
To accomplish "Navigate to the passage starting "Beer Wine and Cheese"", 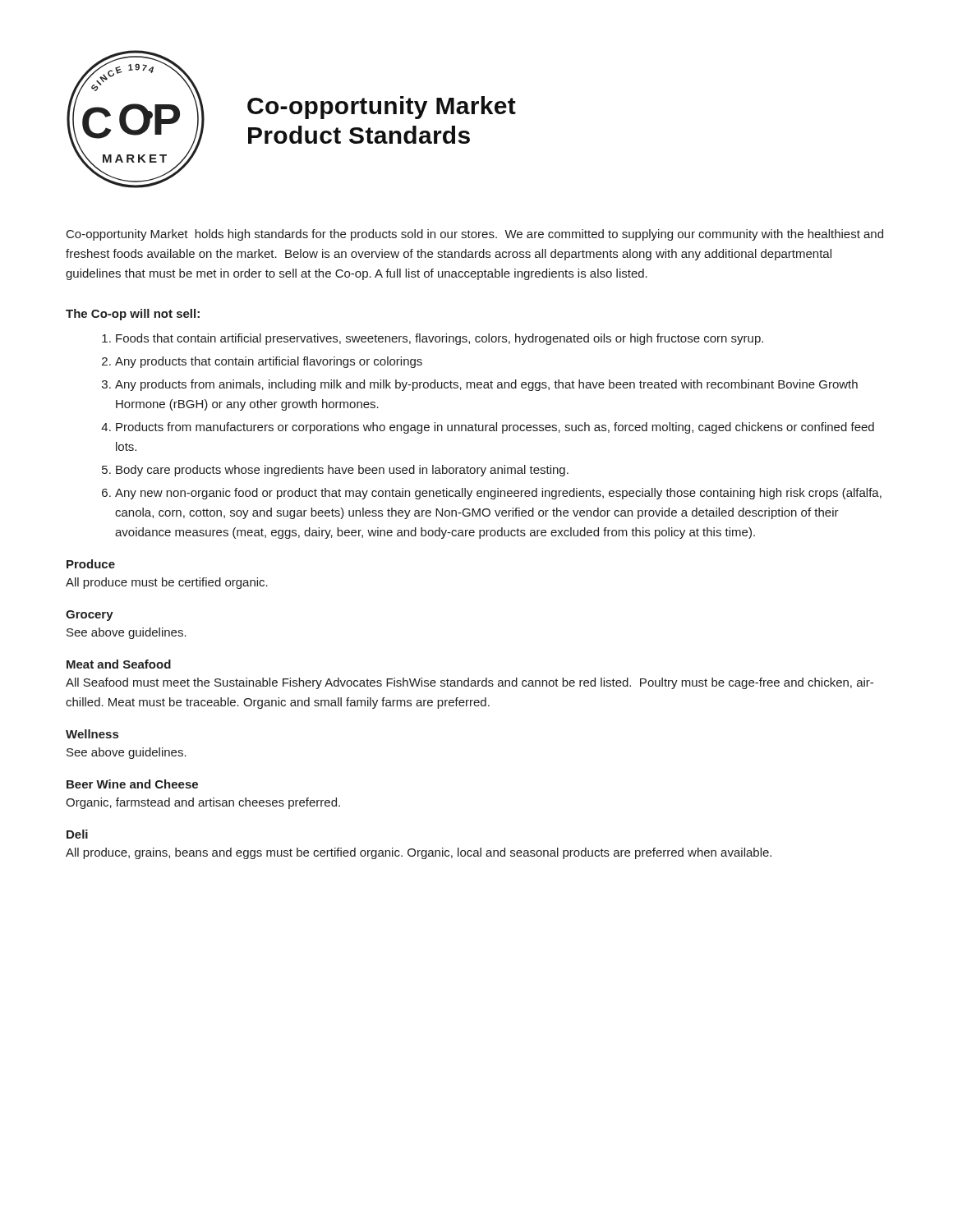I will click(x=132, y=784).
